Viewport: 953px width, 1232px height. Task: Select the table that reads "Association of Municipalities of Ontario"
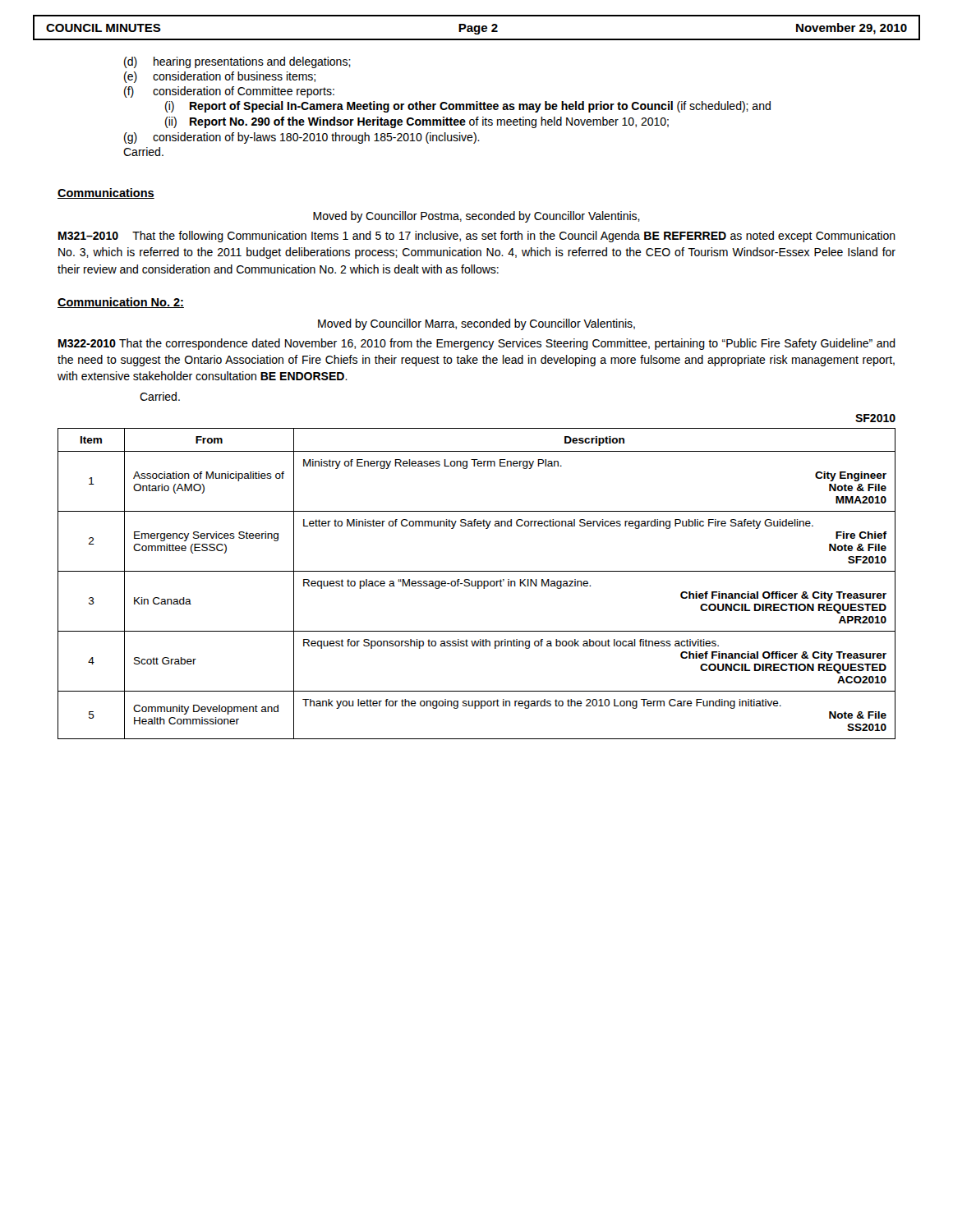click(x=476, y=583)
